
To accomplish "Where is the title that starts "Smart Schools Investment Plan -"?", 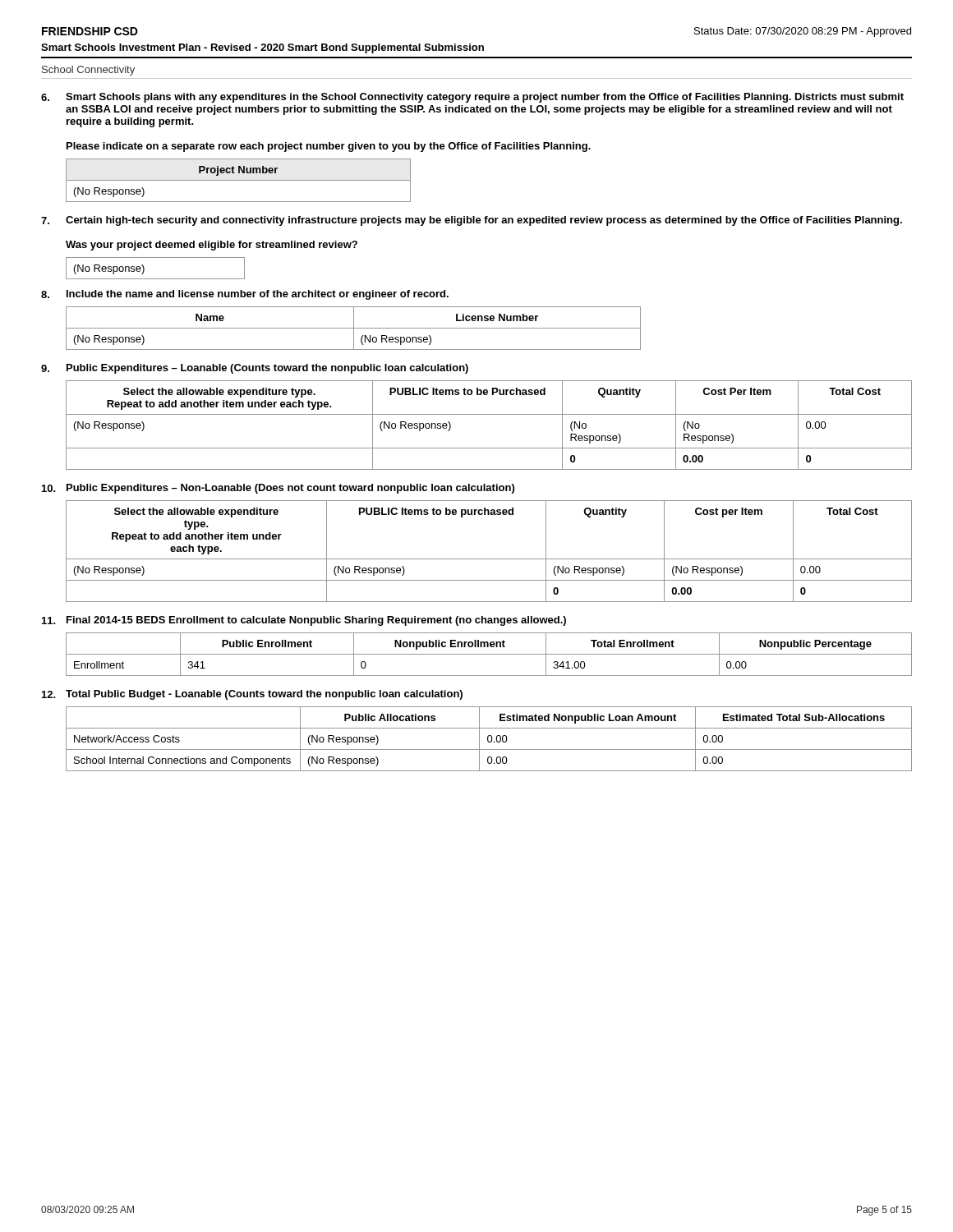I will tap(263, 47).
